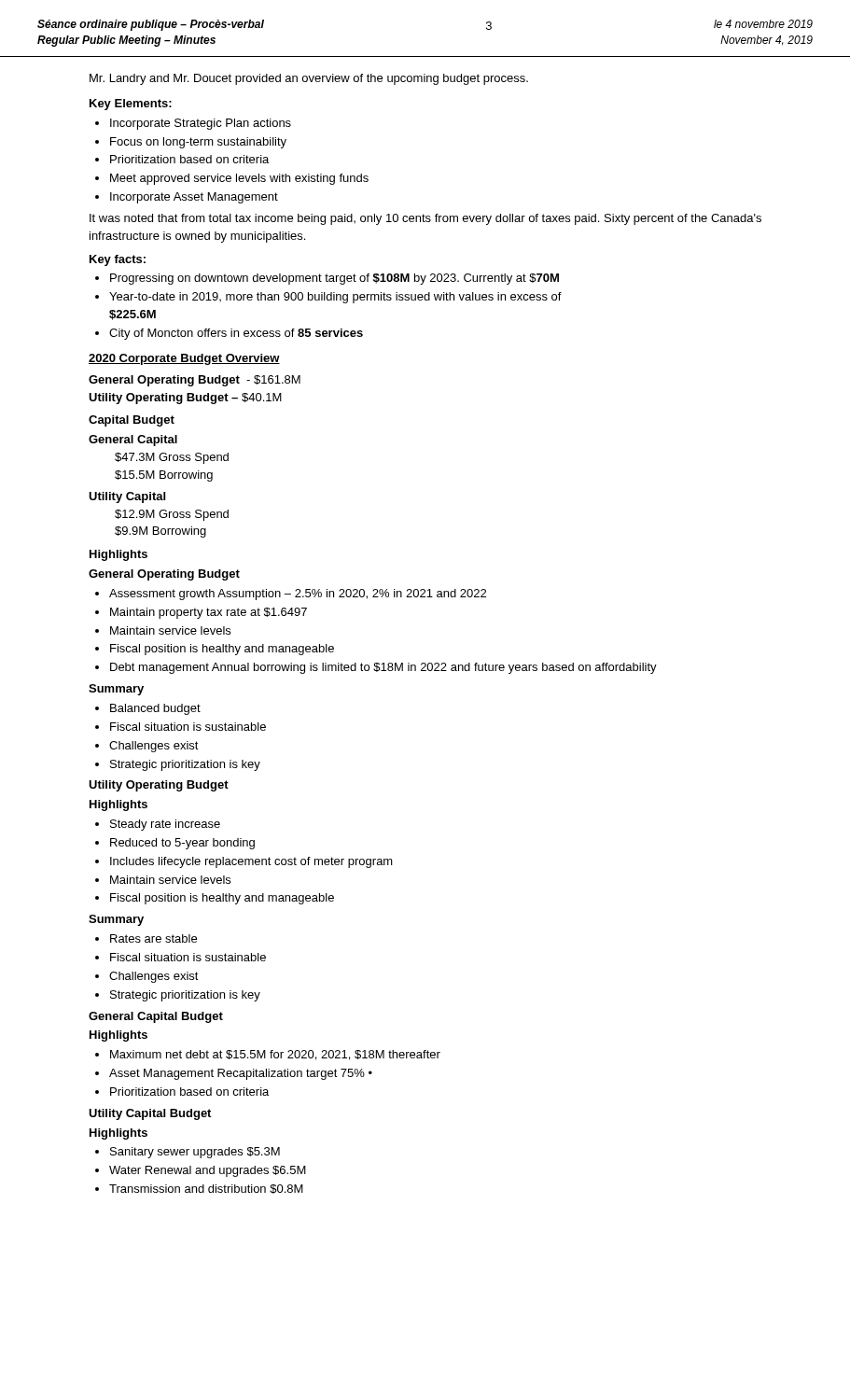Click on the text block starting "Capital Budget"
The width and height of the screenshot is (850, 1400).
(131, 420)
